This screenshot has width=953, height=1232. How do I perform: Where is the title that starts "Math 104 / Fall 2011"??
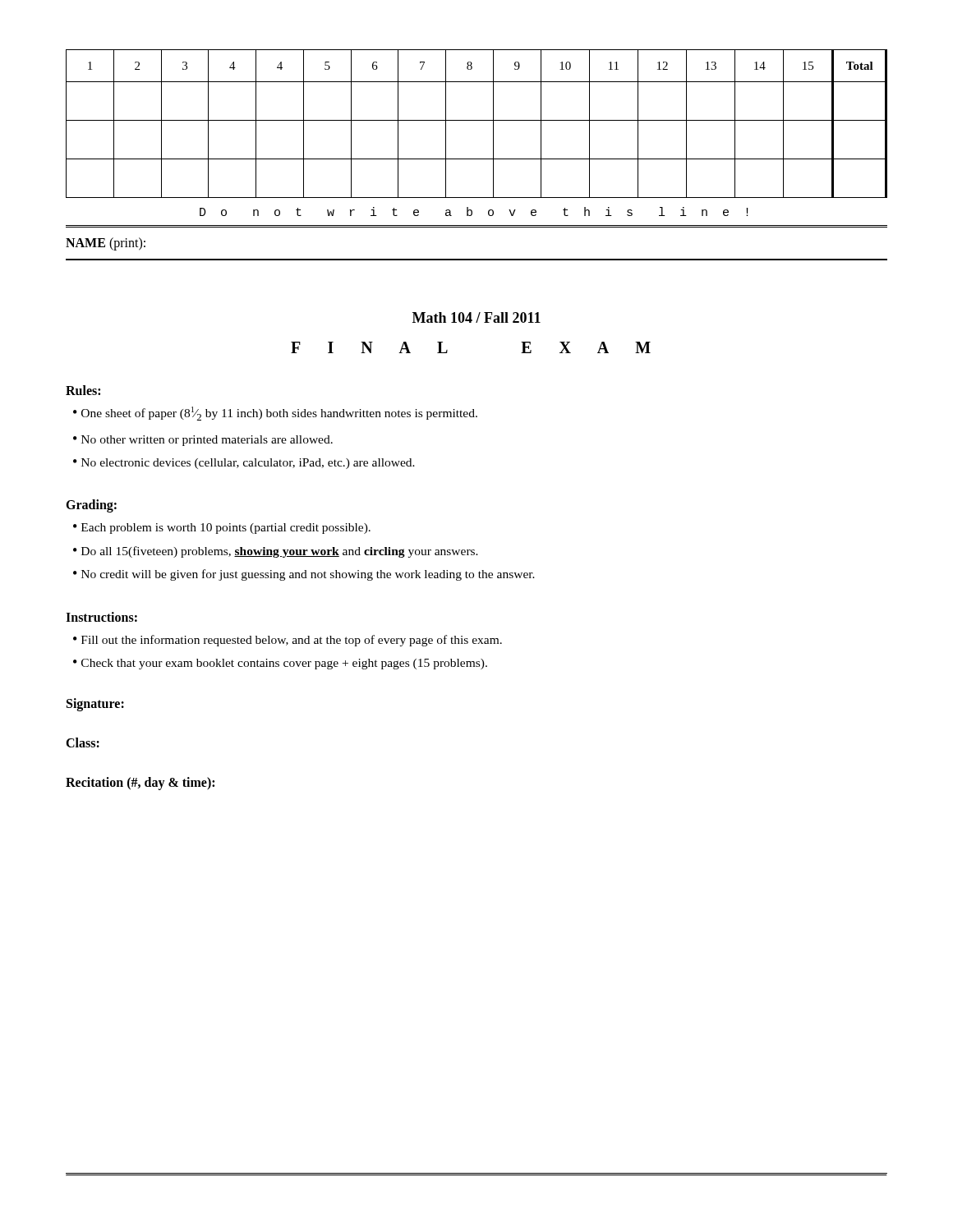pos(476,333)
